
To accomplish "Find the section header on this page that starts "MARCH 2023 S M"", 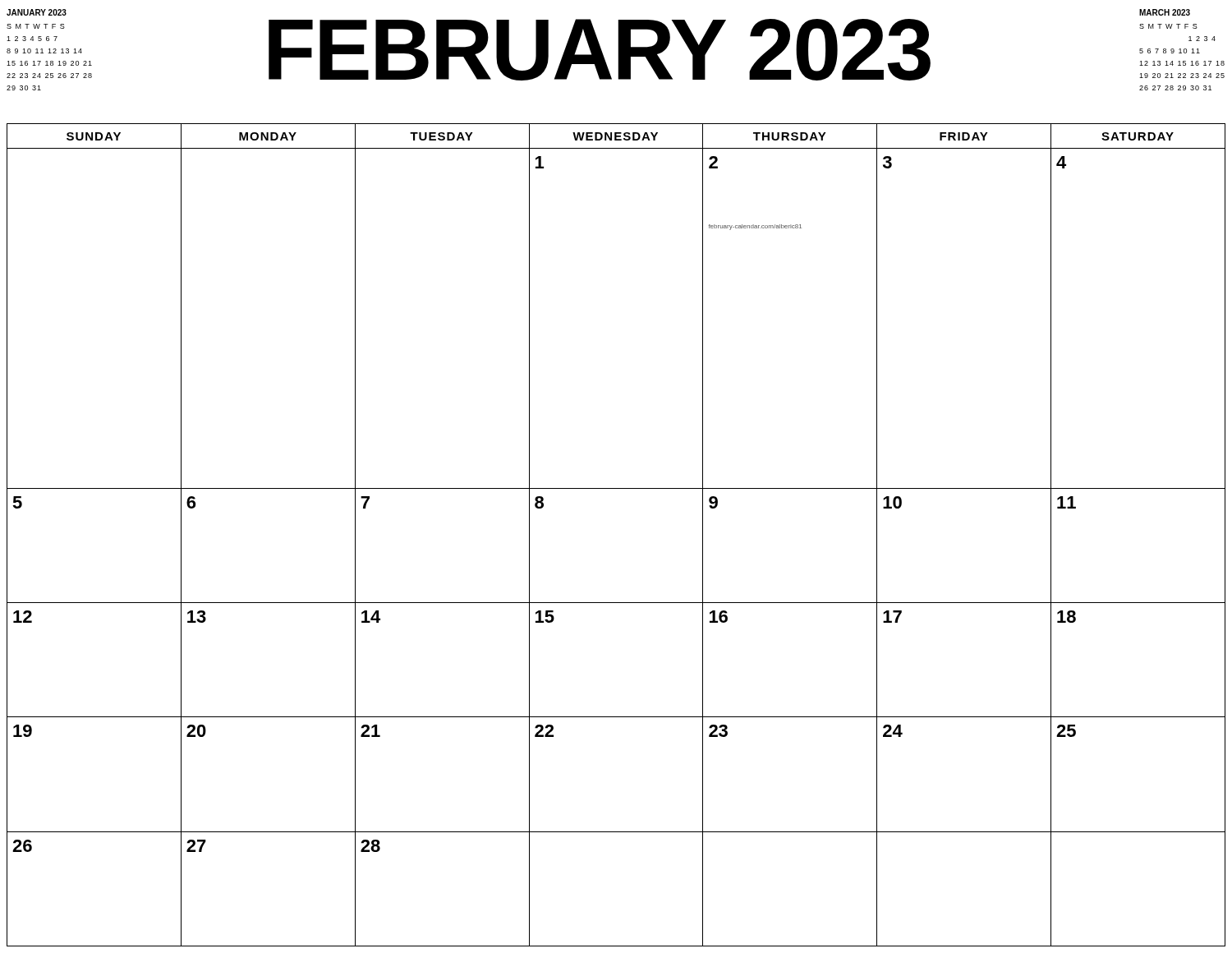I will coord(1182,51).
